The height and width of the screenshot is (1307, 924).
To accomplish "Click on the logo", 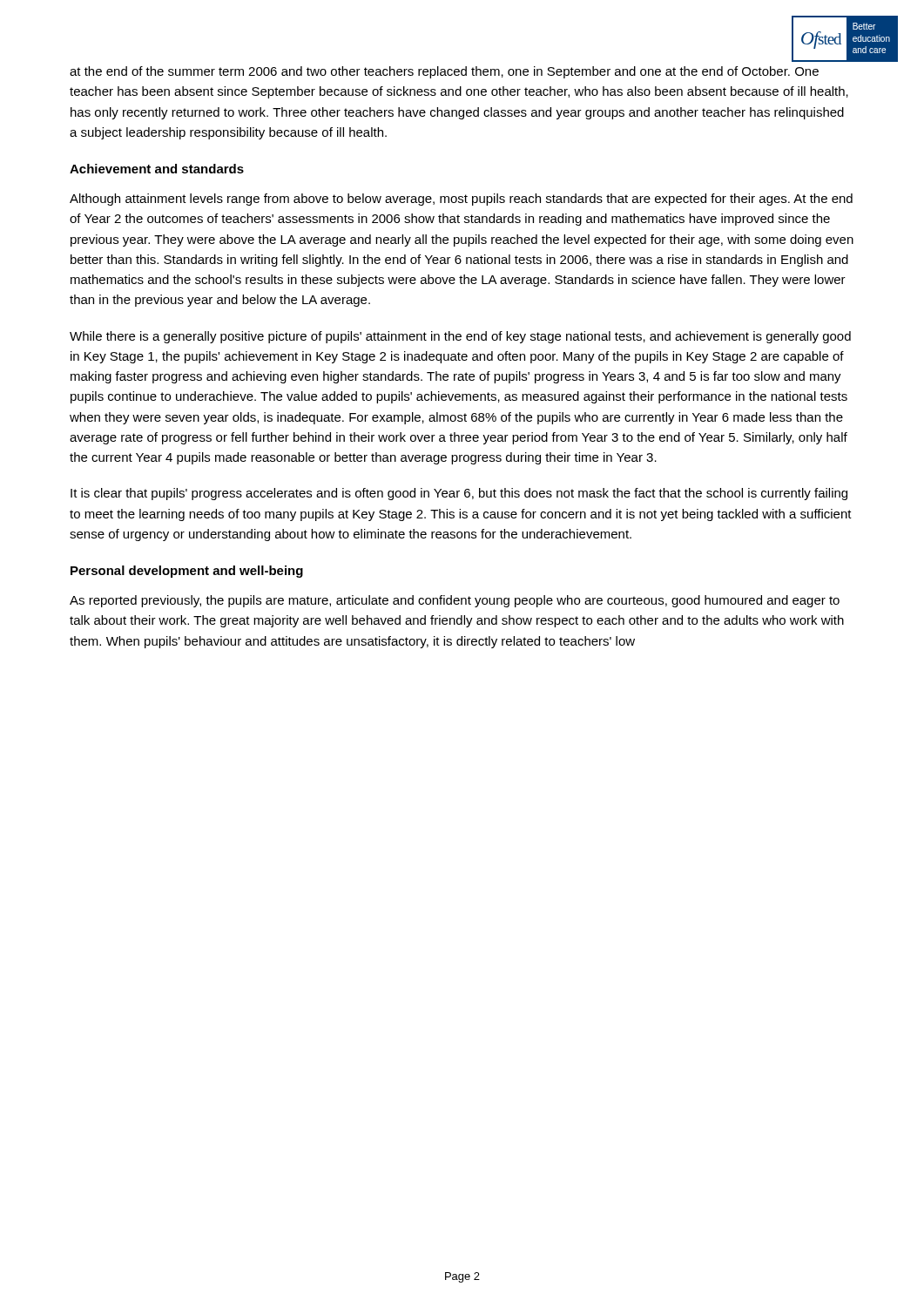I will [845, 39].
